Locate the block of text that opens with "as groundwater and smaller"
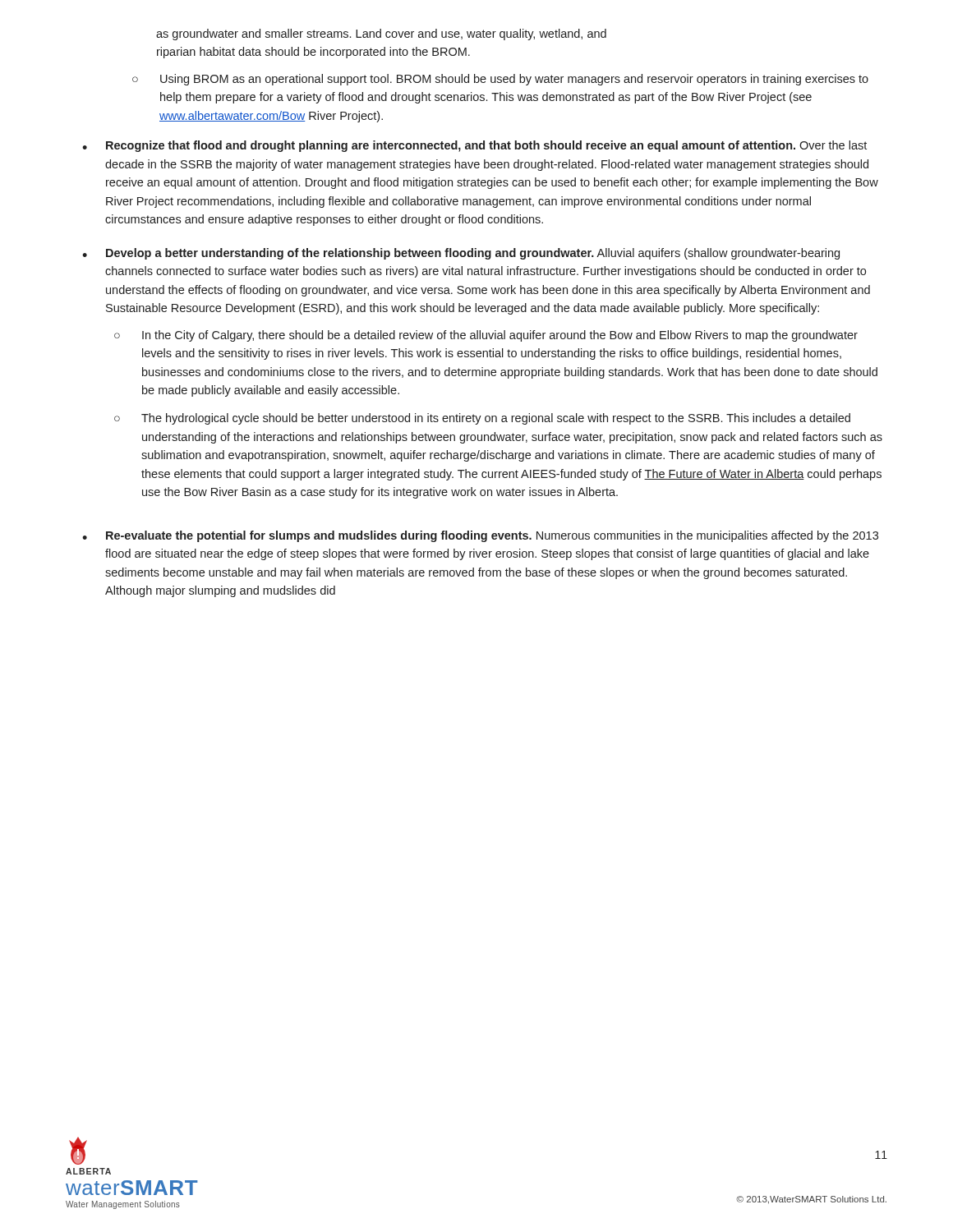The height and width of the screenshot is (1232, 953). [381, 43]
